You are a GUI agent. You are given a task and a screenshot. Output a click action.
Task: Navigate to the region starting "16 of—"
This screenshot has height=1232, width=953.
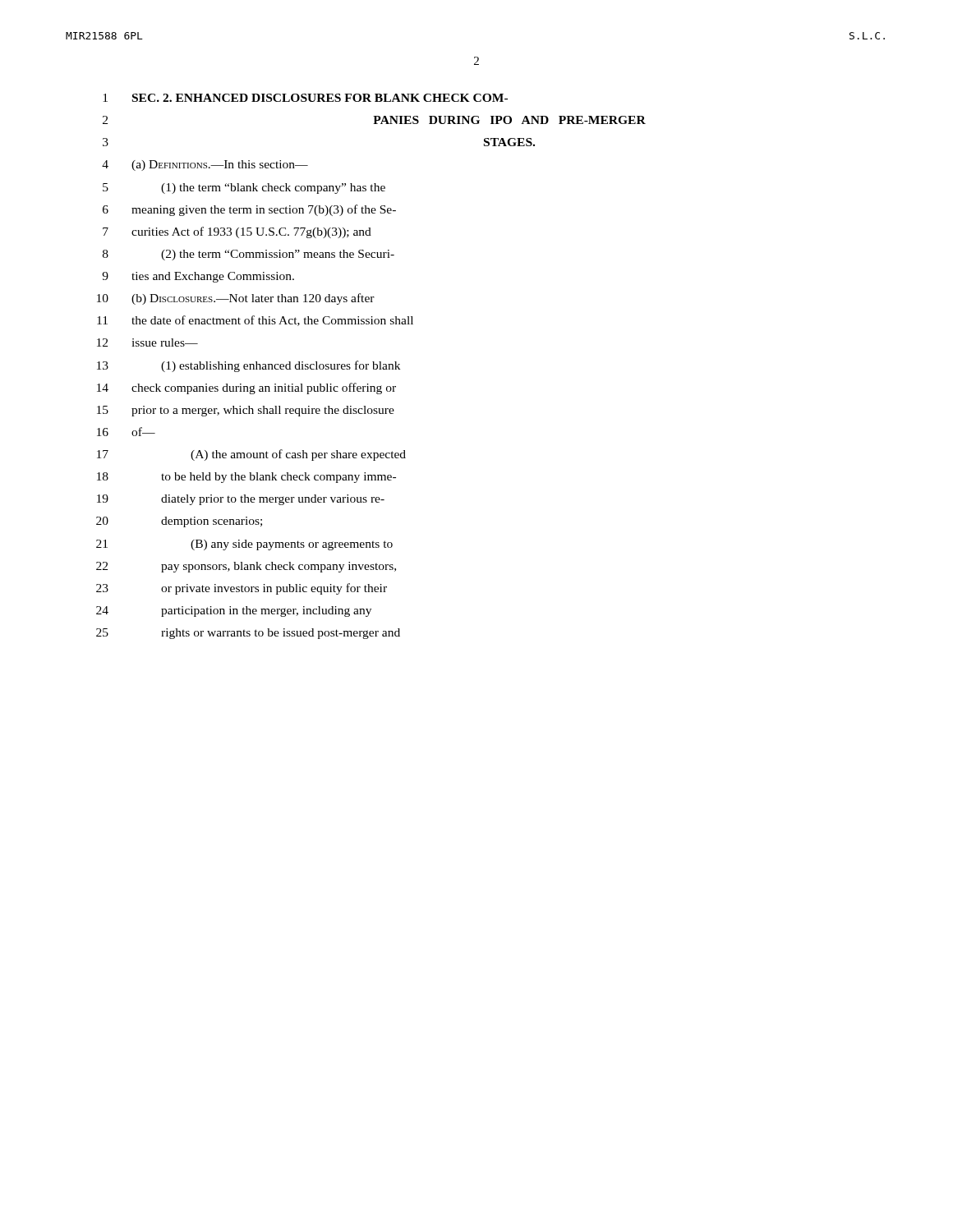[x=147, y=433]
